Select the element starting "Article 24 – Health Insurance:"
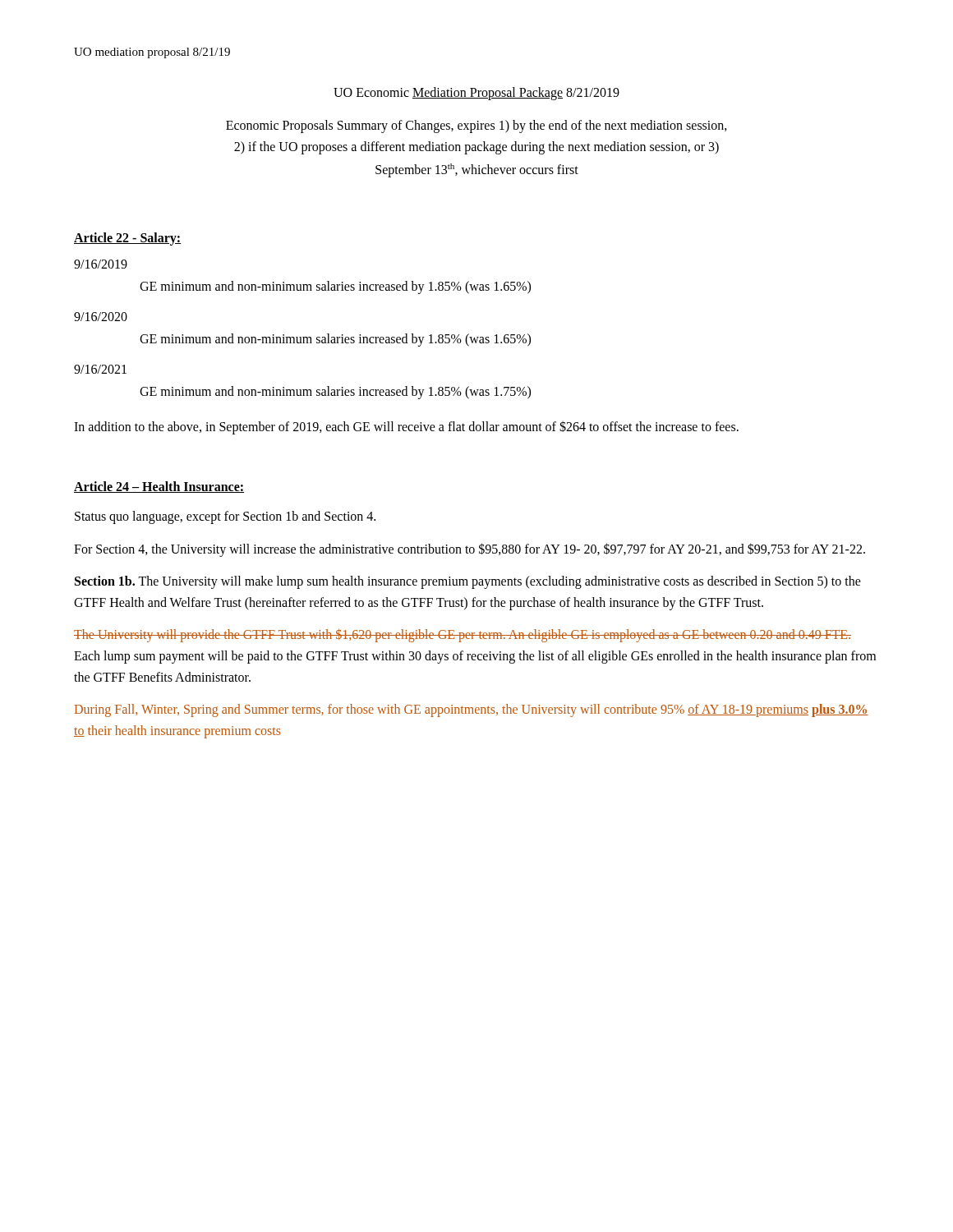 pyautogui.click(x=159, y=487)
